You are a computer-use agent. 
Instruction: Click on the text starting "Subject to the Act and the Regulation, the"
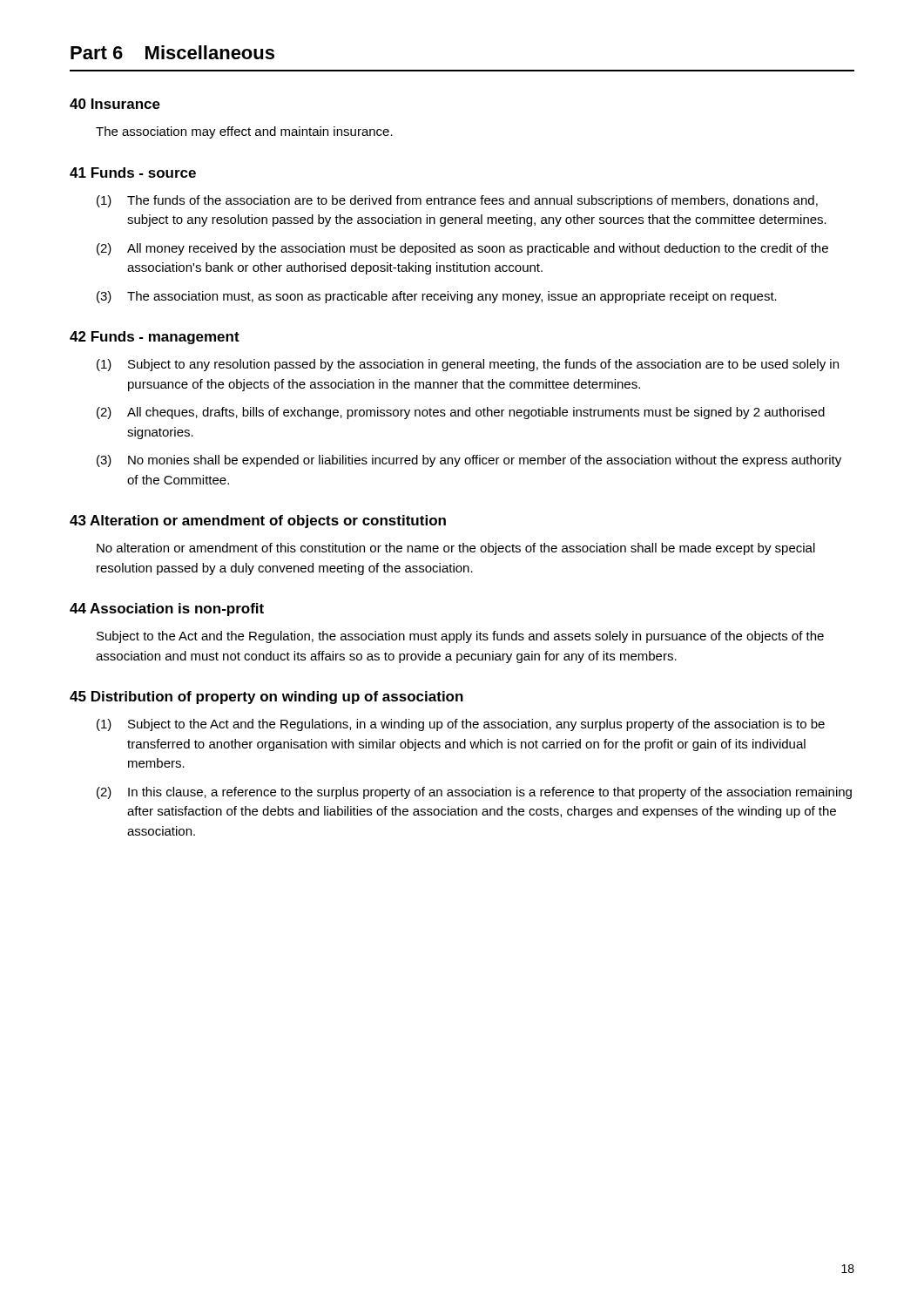[460, 645]
